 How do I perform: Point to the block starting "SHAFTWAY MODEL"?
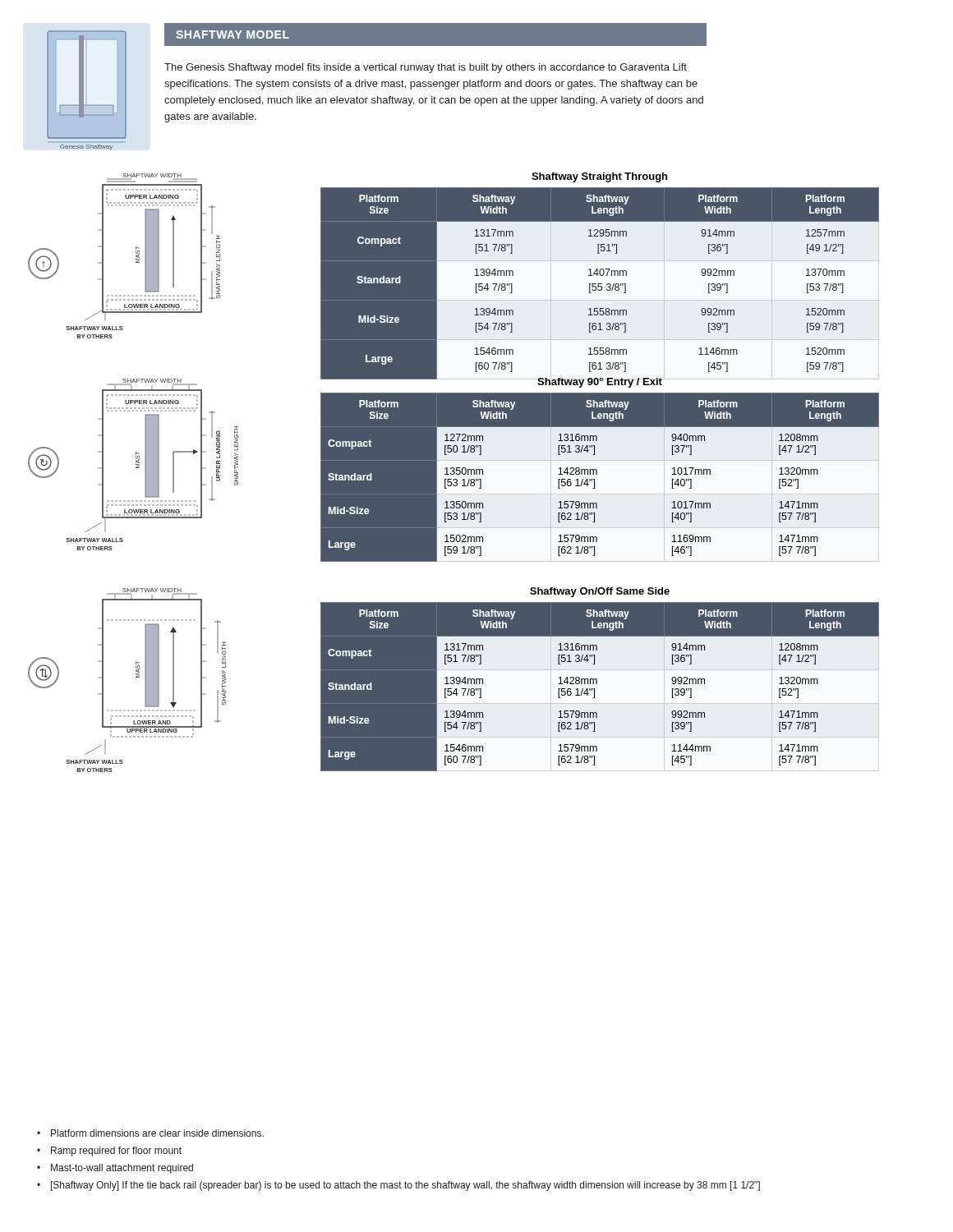click(x=233, y=34)
